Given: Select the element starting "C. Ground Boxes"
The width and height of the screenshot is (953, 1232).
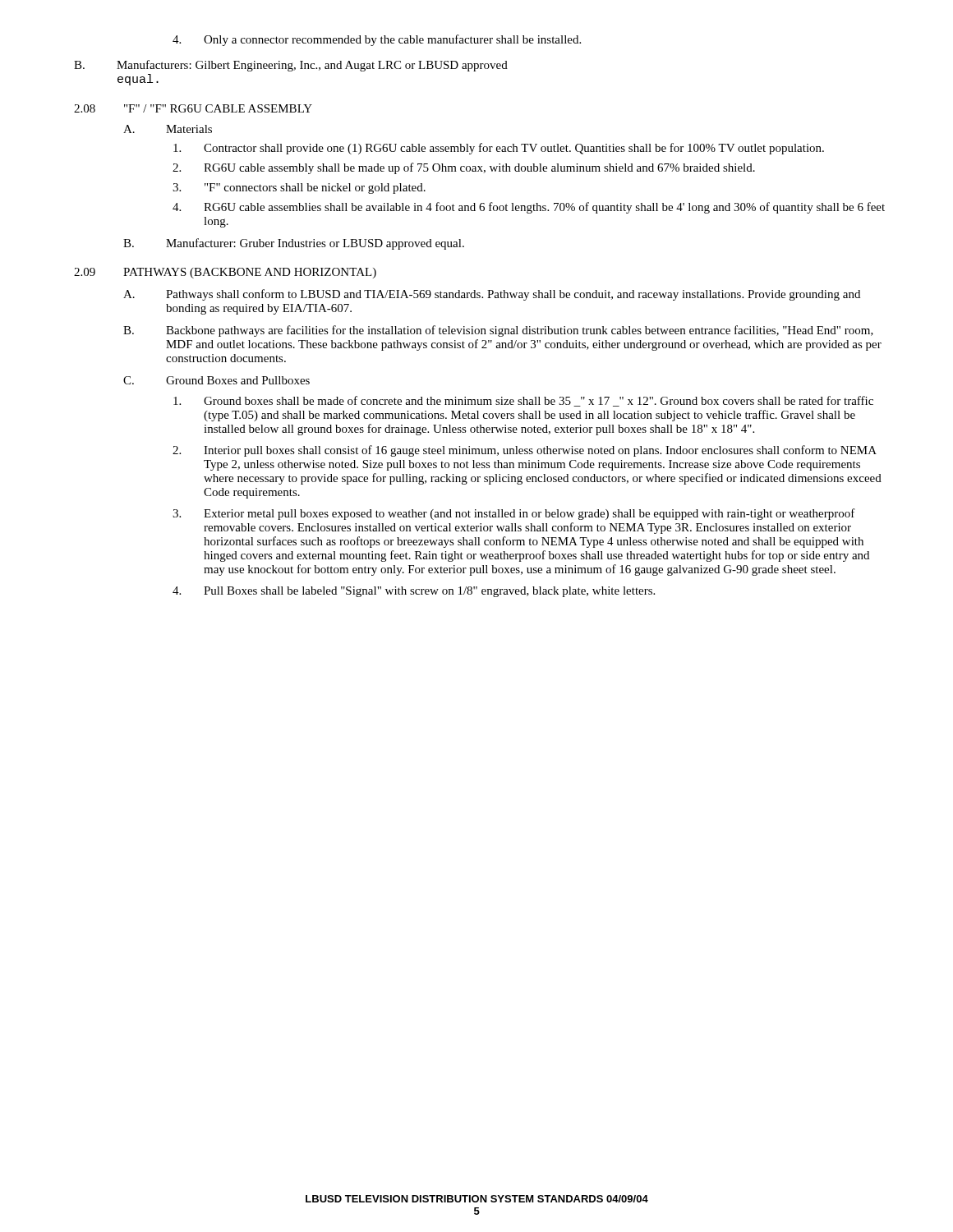Looking at the screenshot, I should pyautogui.click(x=217, y=381).
